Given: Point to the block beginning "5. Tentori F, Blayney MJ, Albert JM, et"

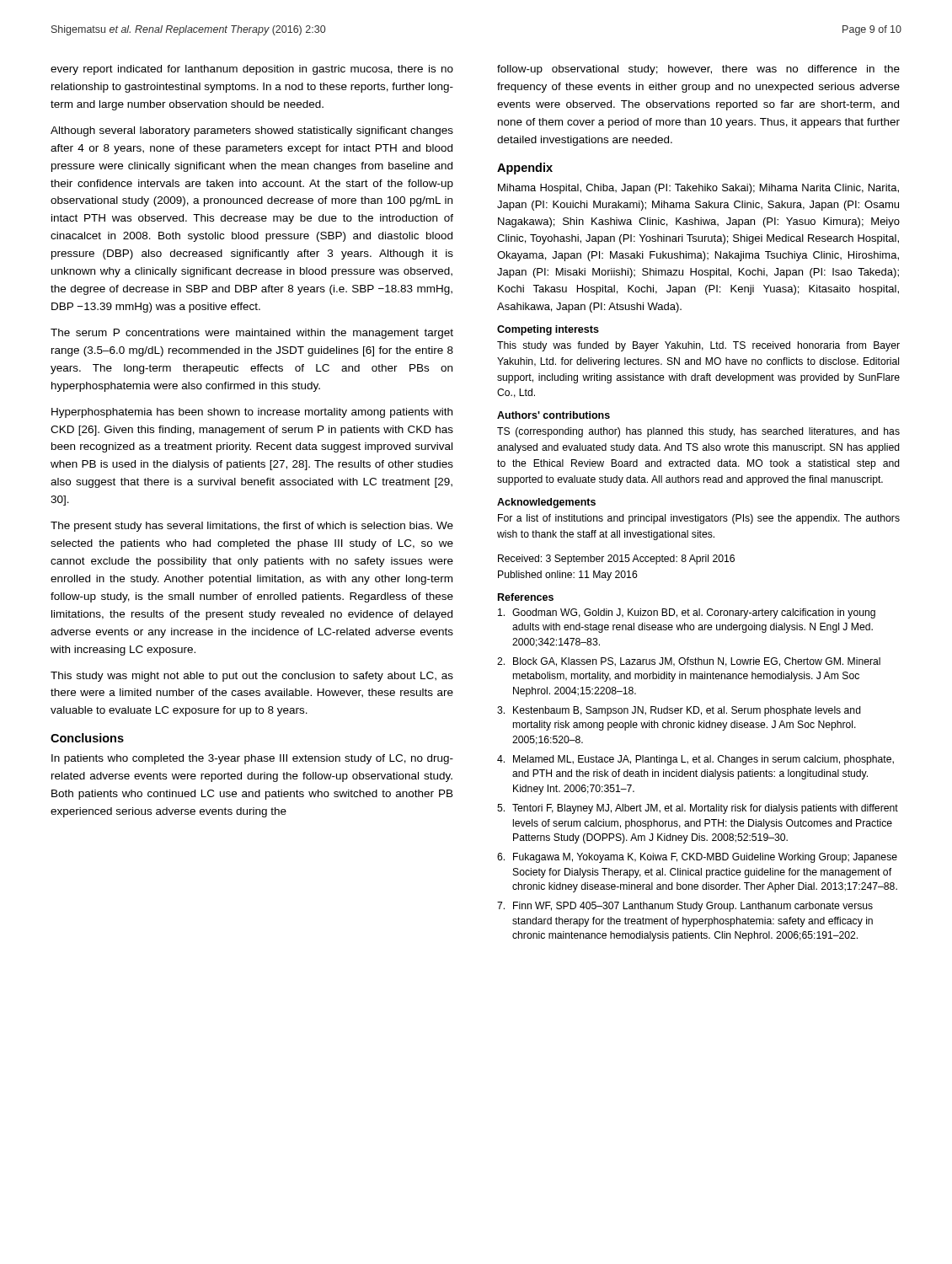Looking at the screenshot, I should click(698, 824).
